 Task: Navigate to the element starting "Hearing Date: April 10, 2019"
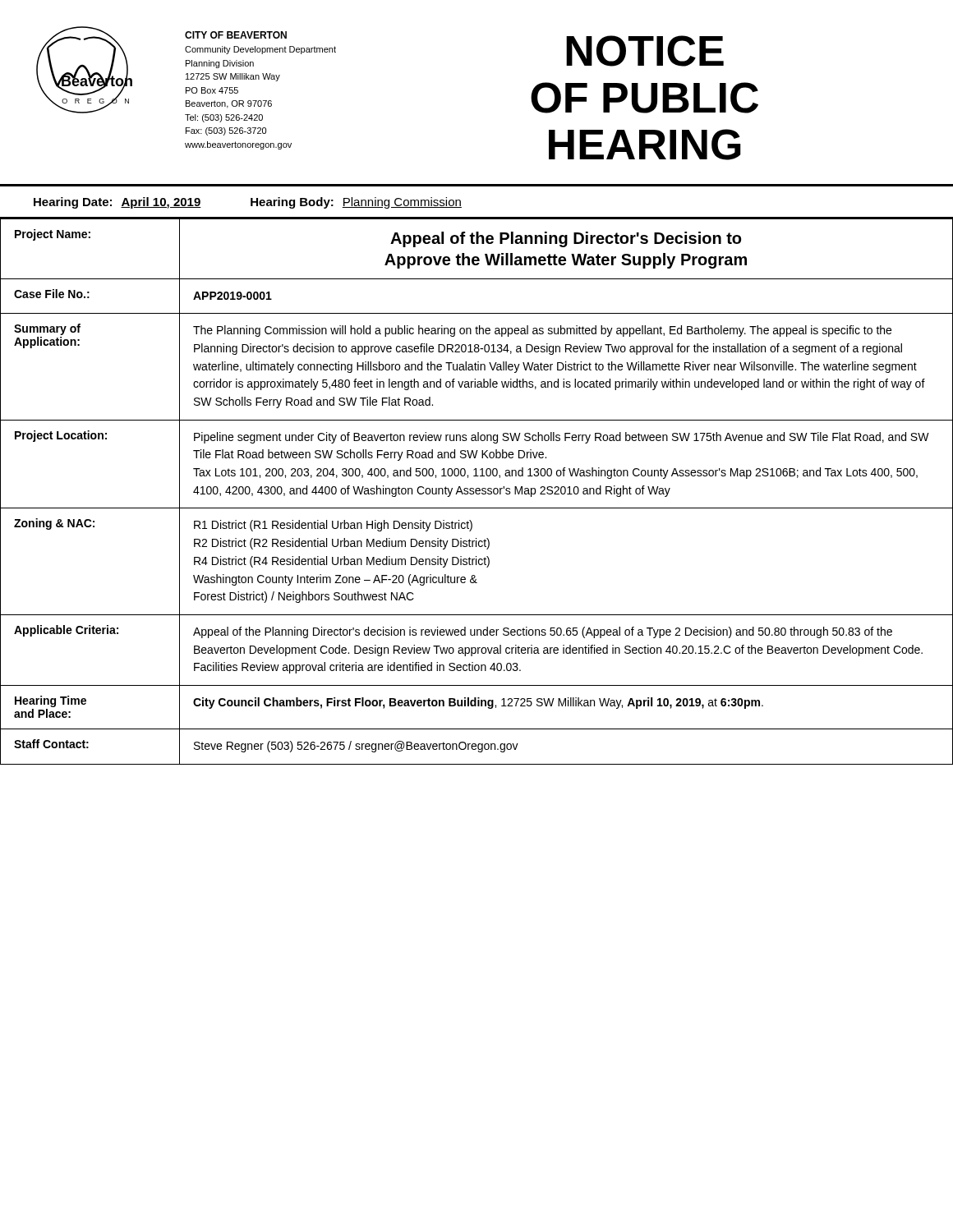click(x=247, y=201)
